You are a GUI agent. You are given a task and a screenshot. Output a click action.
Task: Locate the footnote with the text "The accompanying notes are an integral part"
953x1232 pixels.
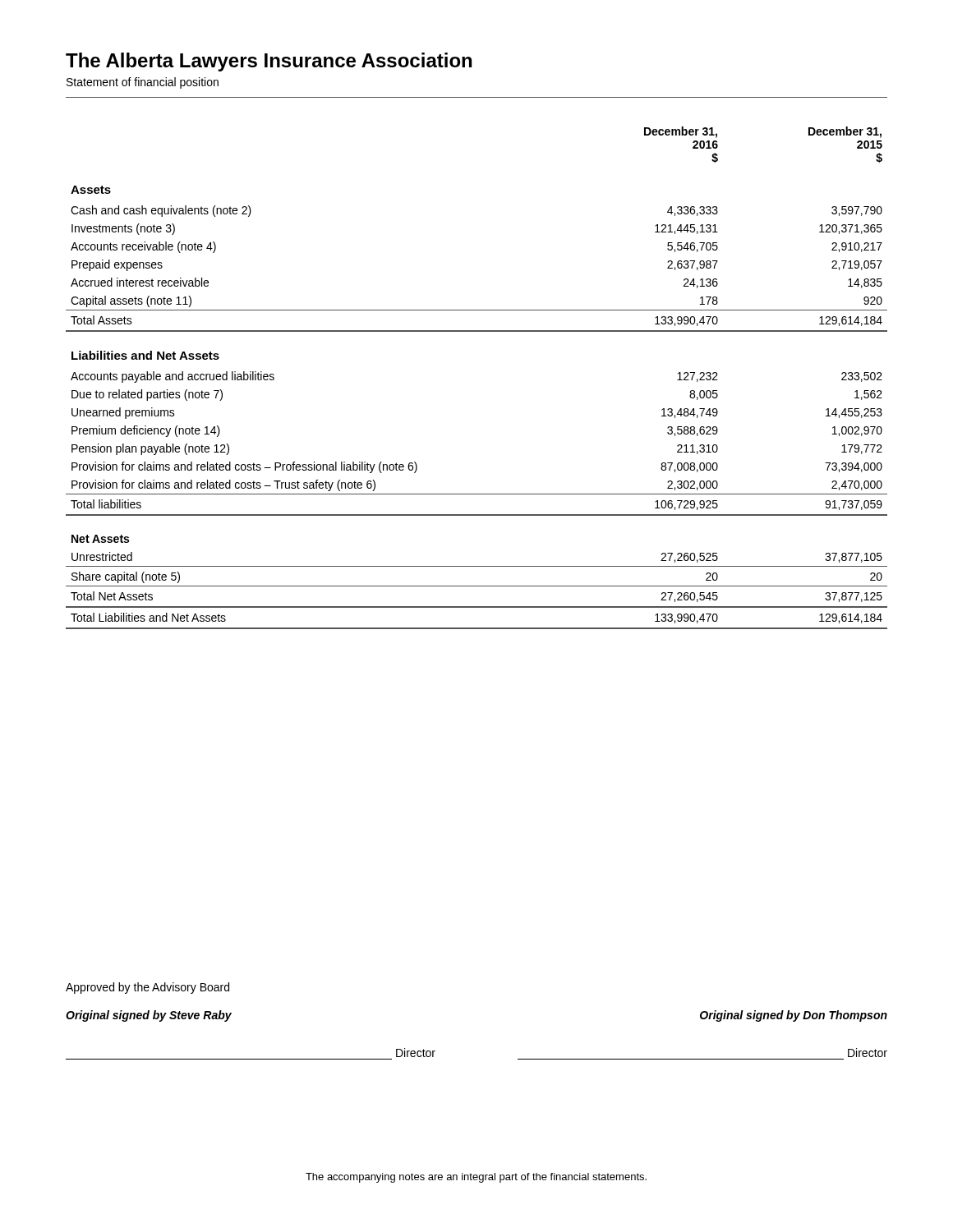[x=476, y=1177]
